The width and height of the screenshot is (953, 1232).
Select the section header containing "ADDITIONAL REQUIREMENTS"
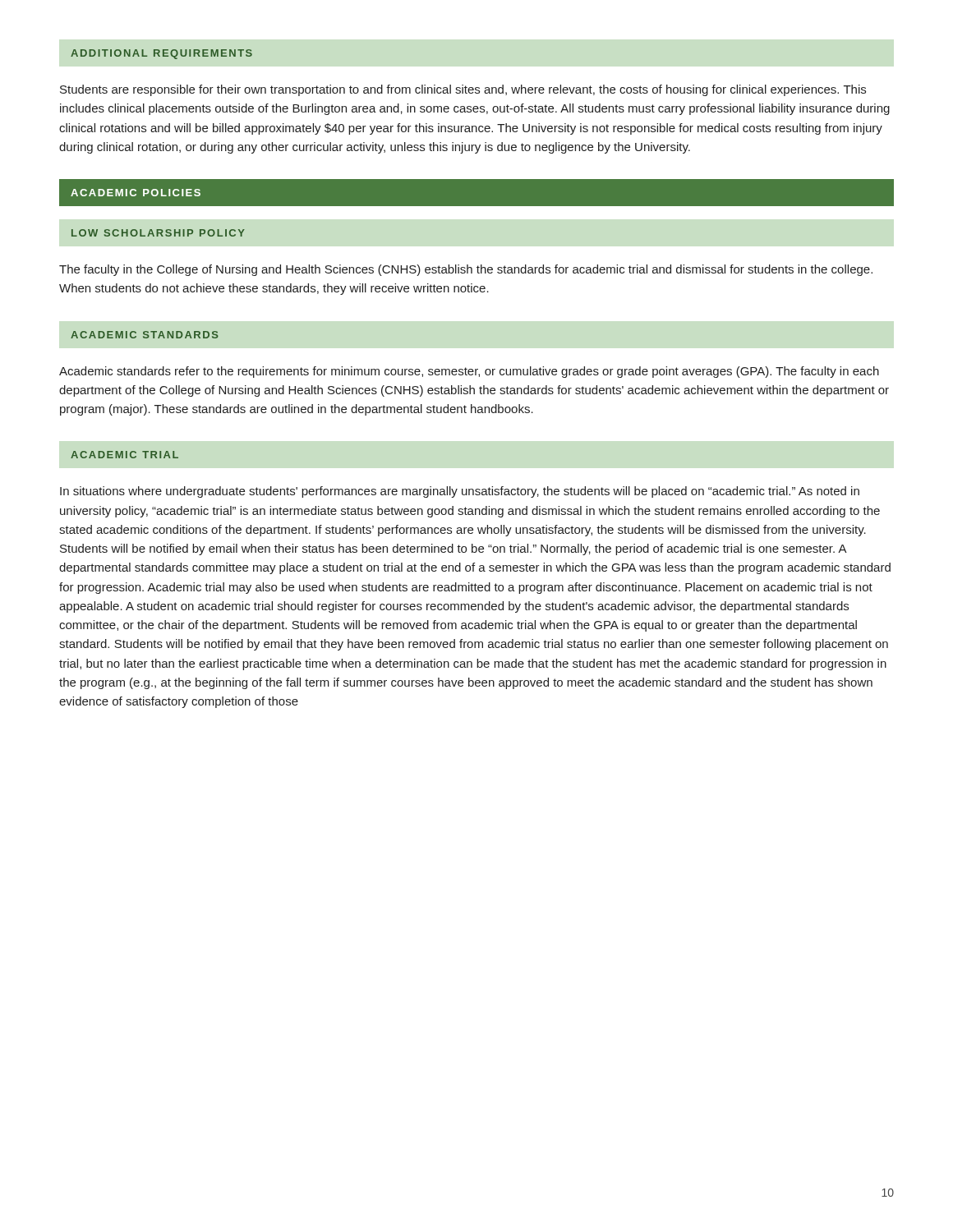click(162, 53)
